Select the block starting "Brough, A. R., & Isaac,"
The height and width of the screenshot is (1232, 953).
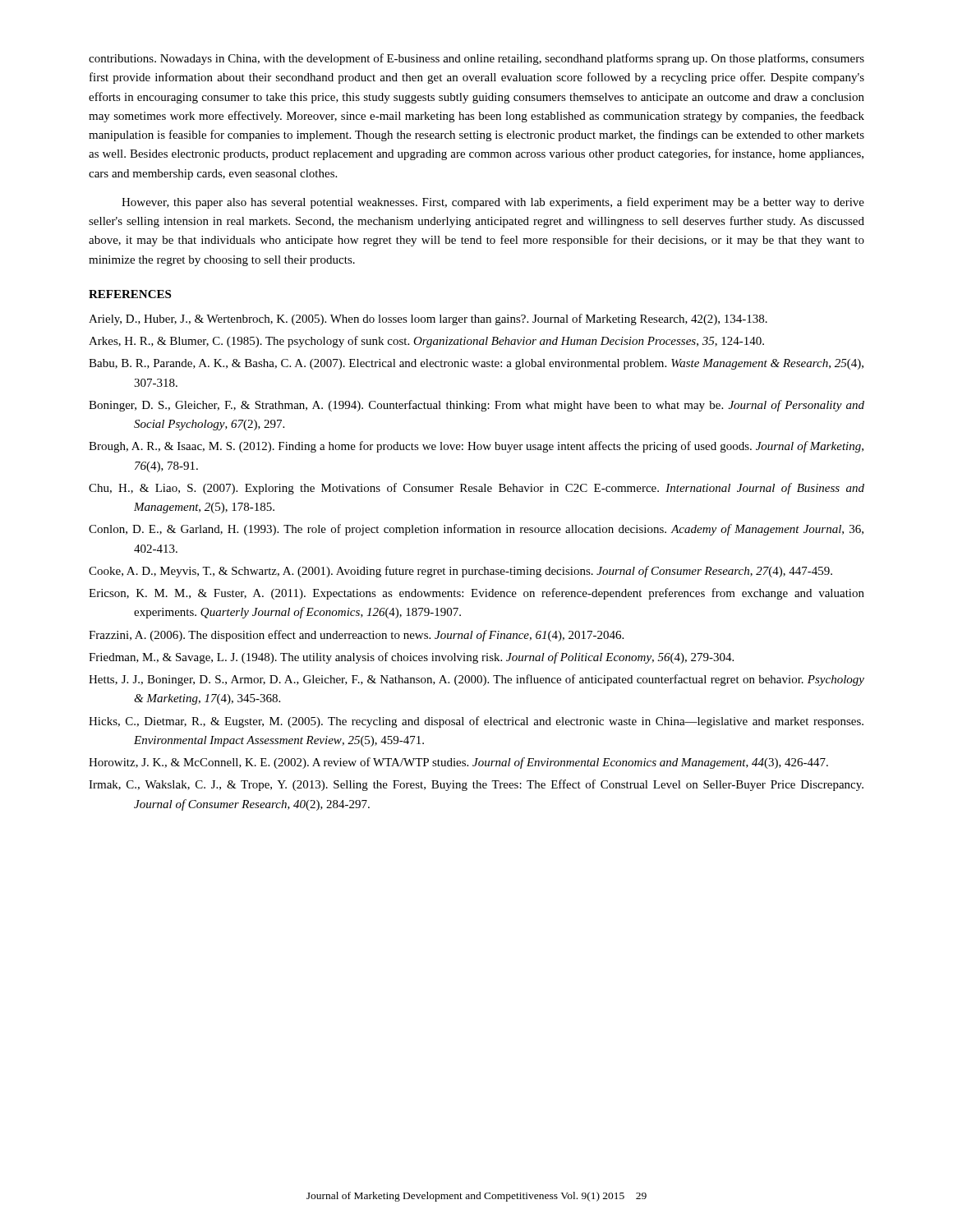tap(476, 456)
